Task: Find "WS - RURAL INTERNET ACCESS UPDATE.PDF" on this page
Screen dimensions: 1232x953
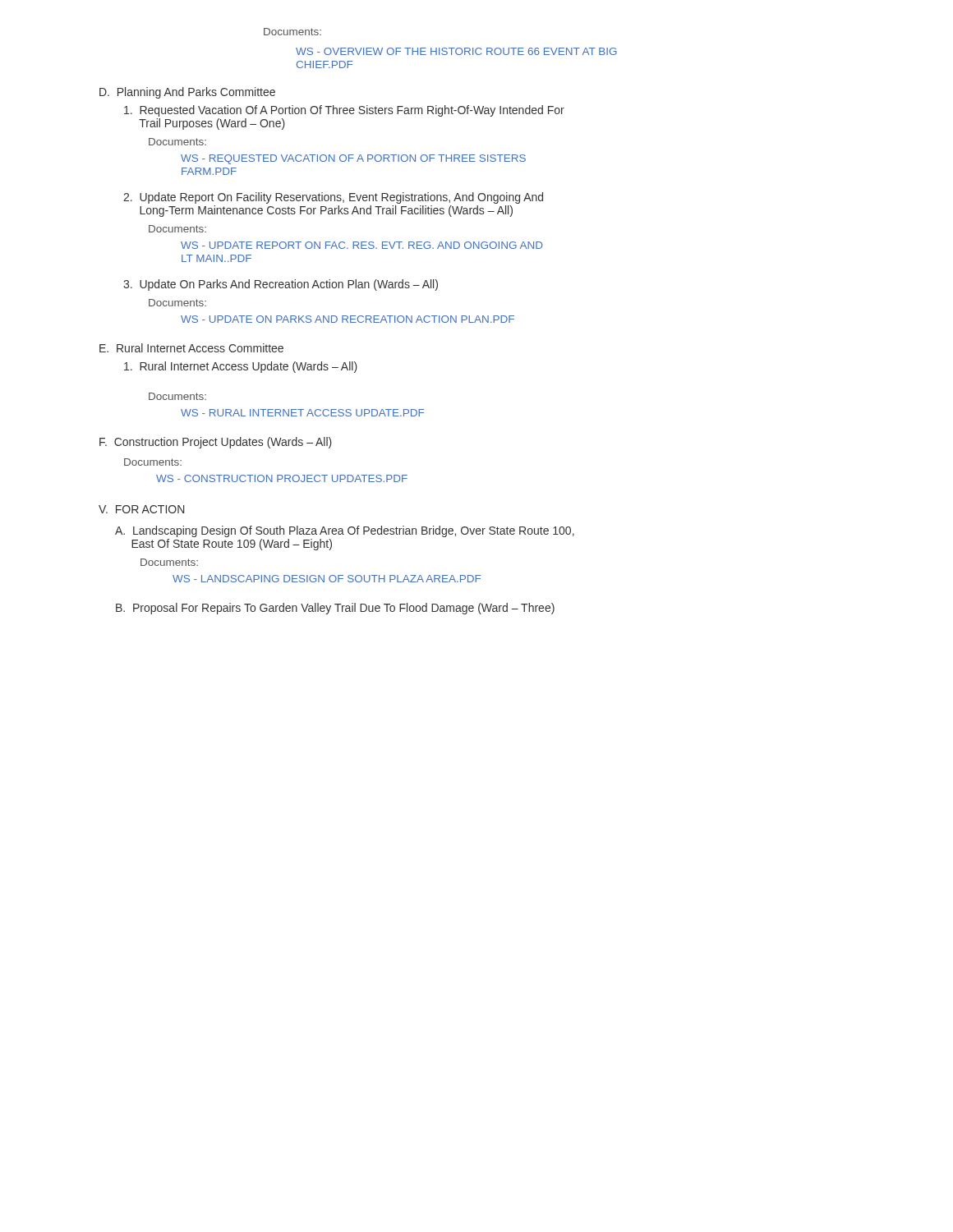Action: pos(303,413)
